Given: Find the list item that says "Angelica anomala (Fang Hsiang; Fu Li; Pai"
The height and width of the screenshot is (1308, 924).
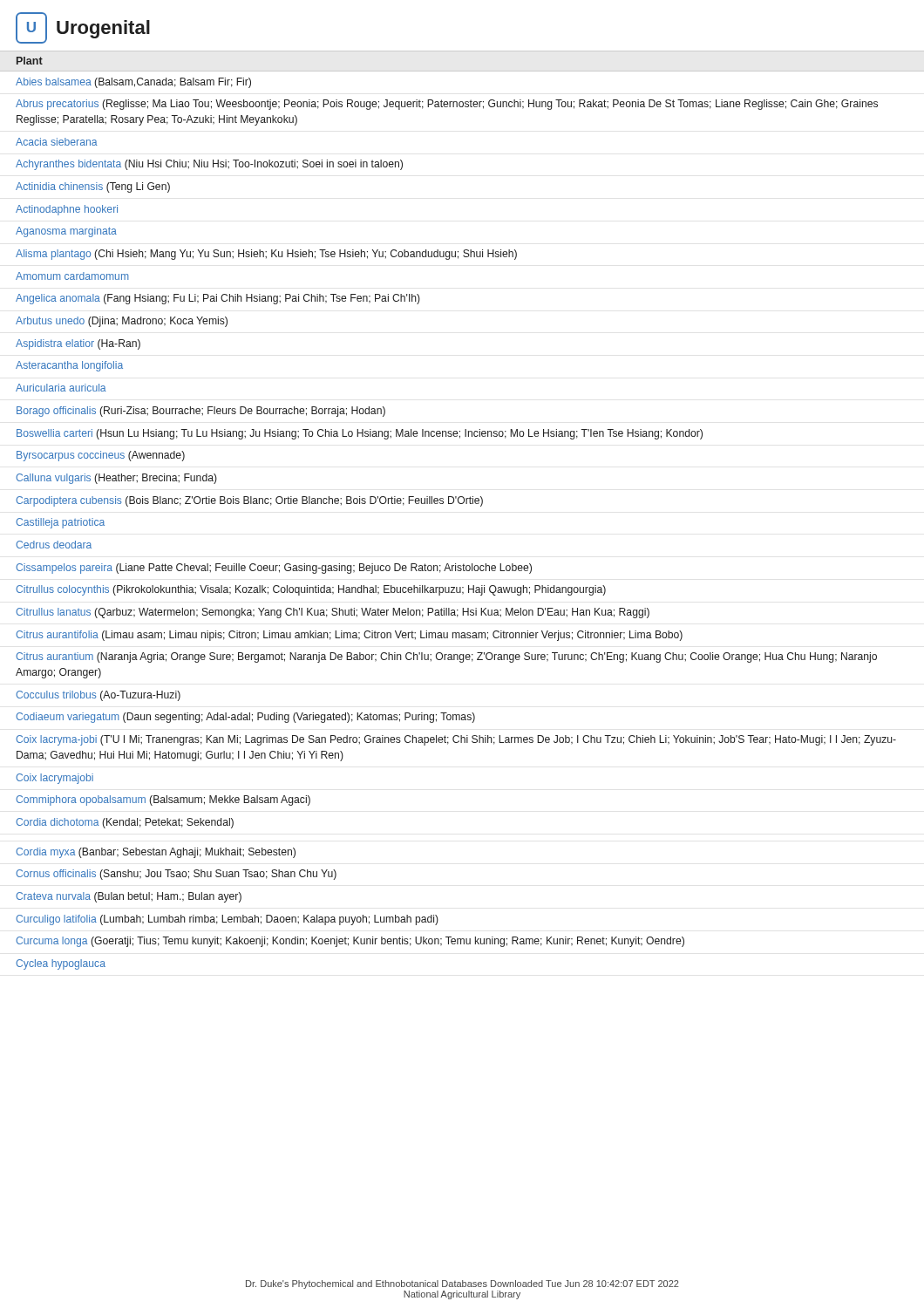Looking at the screenshot, I should (218, 299).
